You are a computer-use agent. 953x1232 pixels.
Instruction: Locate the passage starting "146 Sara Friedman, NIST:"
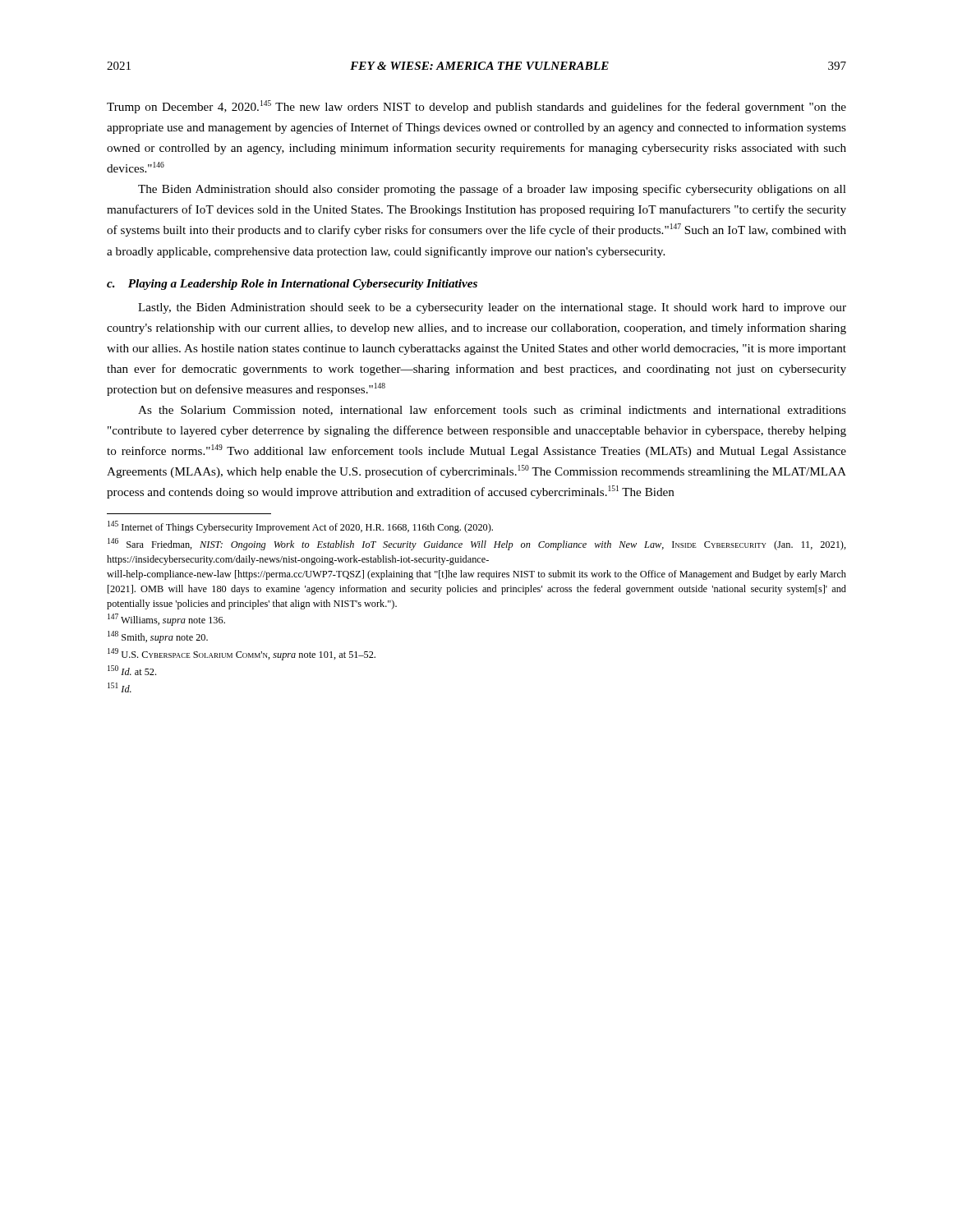476,574
